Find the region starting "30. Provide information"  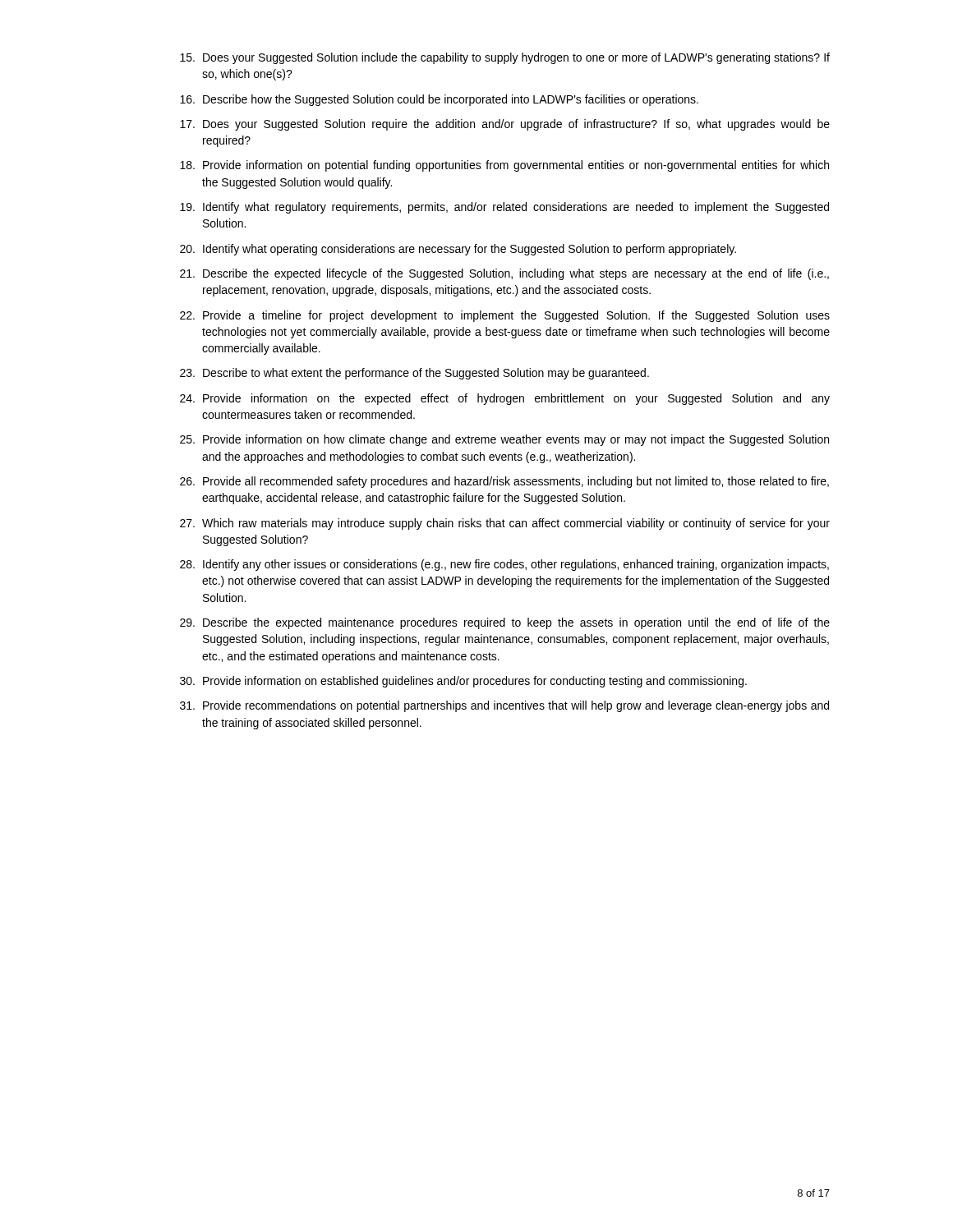click(497, 681)
